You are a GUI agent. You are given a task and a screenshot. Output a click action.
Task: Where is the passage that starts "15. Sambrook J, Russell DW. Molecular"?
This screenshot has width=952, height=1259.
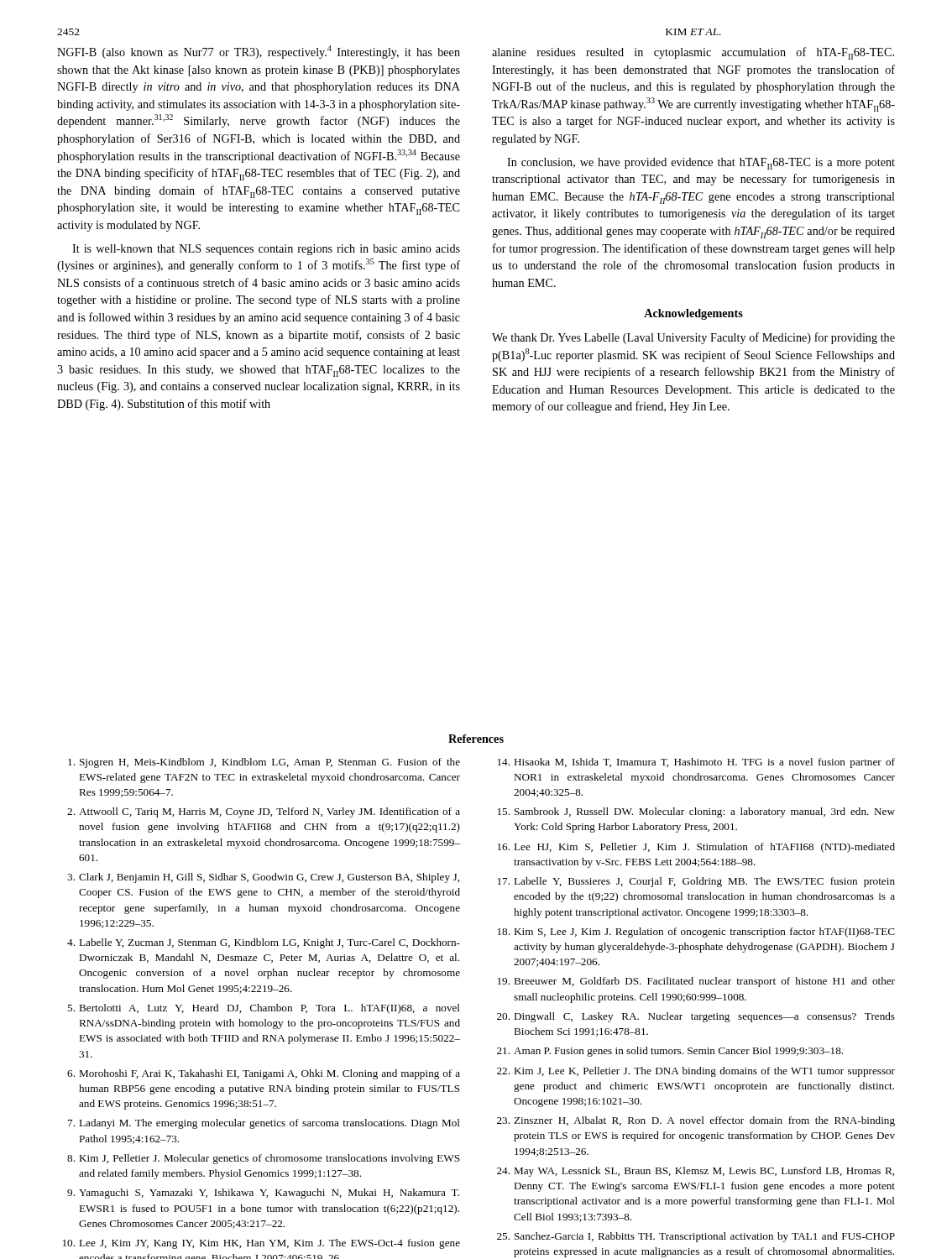[x=693, y=820]
